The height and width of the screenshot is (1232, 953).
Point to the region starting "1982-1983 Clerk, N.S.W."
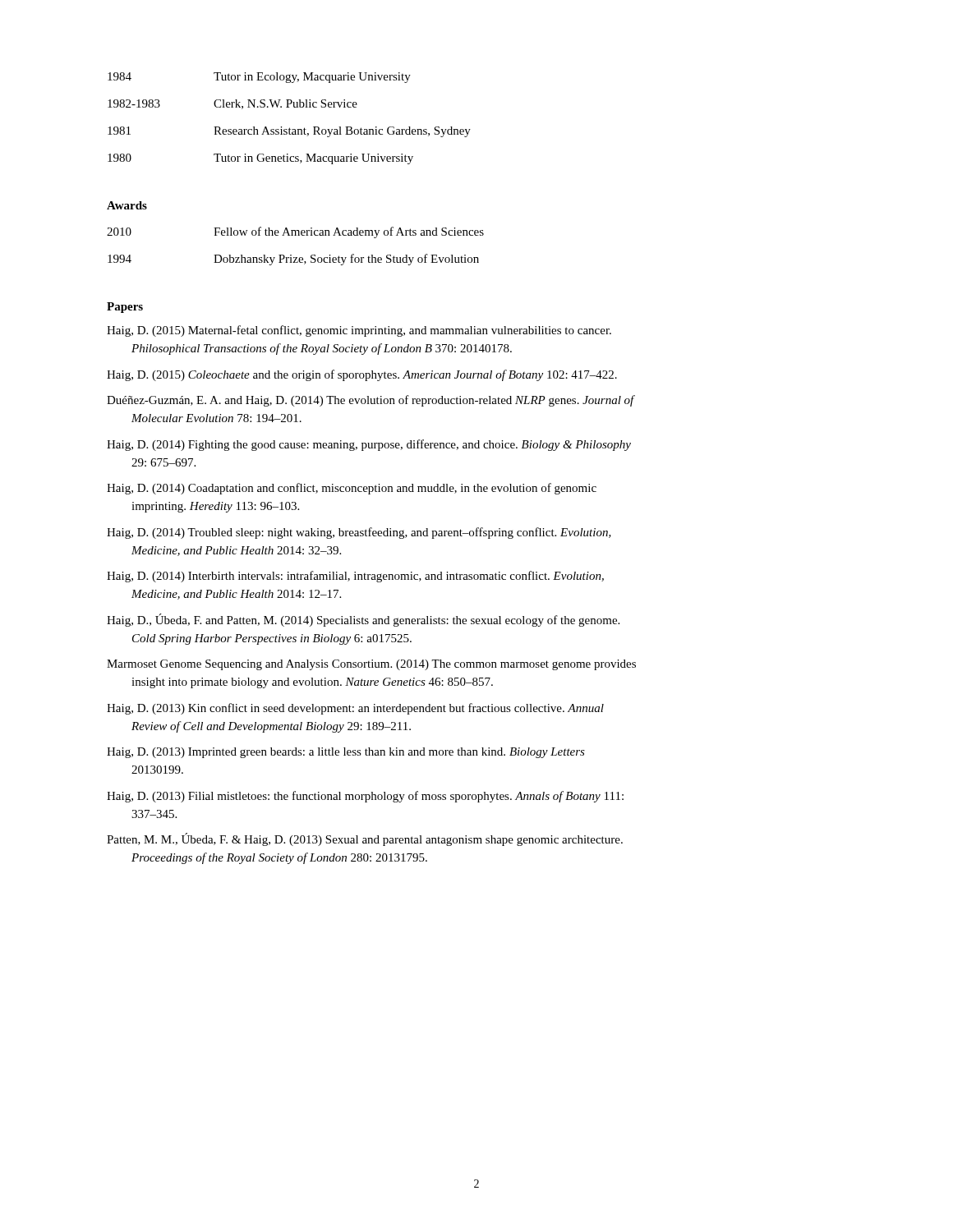(232, 104)
